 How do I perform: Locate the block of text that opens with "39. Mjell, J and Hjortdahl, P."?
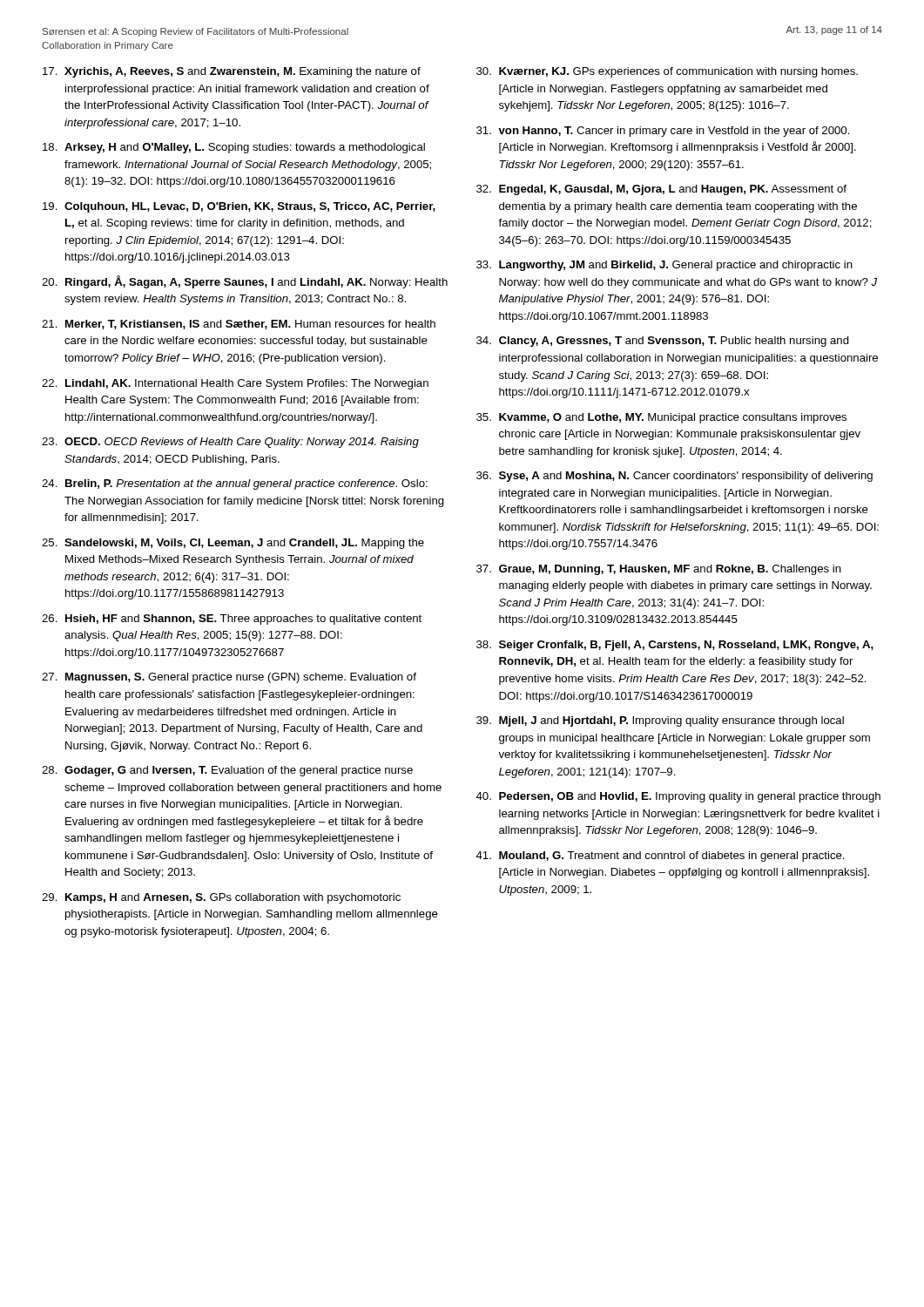pos(679,746)
